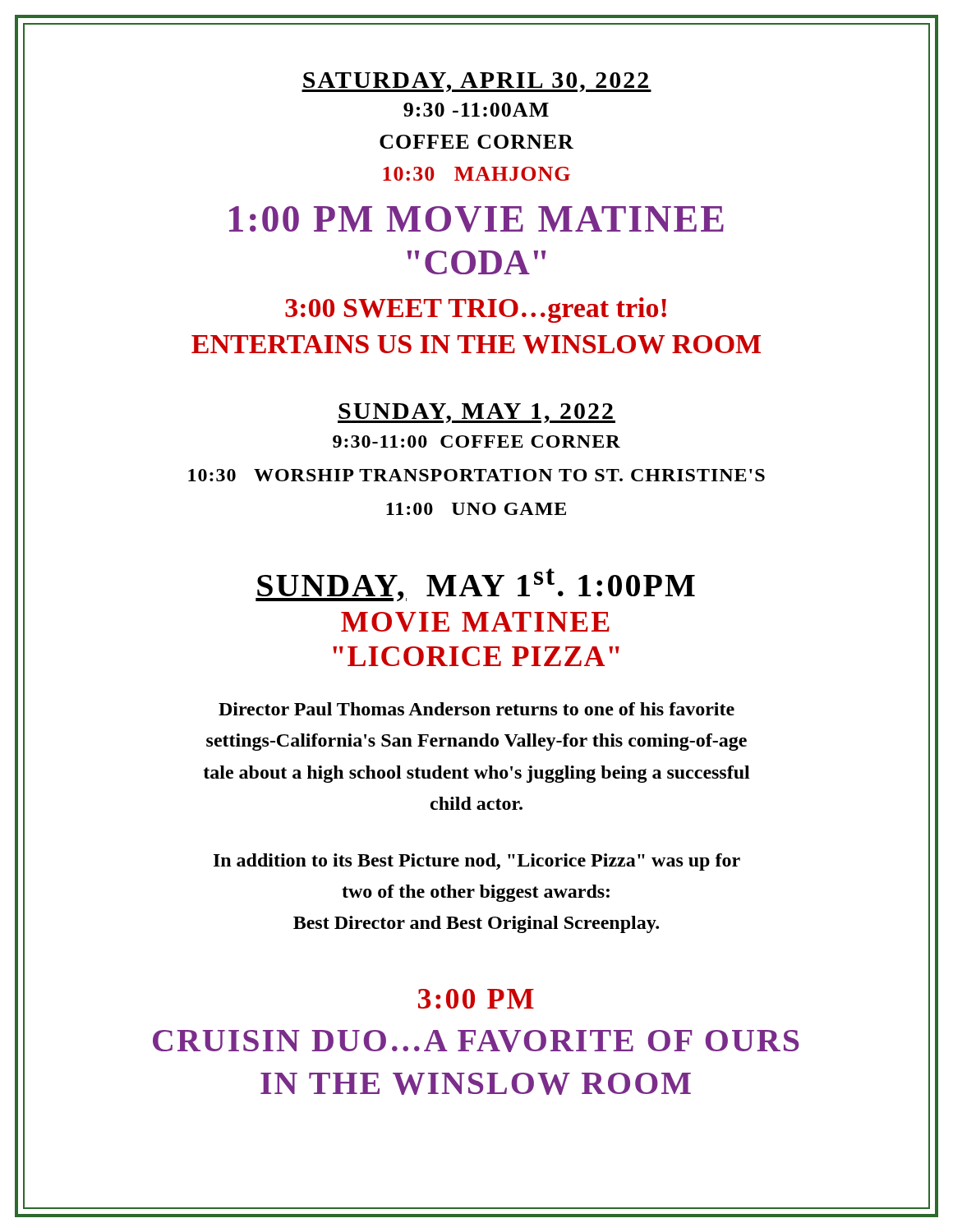Locate the text "SUNDAY, MAY 1st. 1:00PM"

(476, 582)
